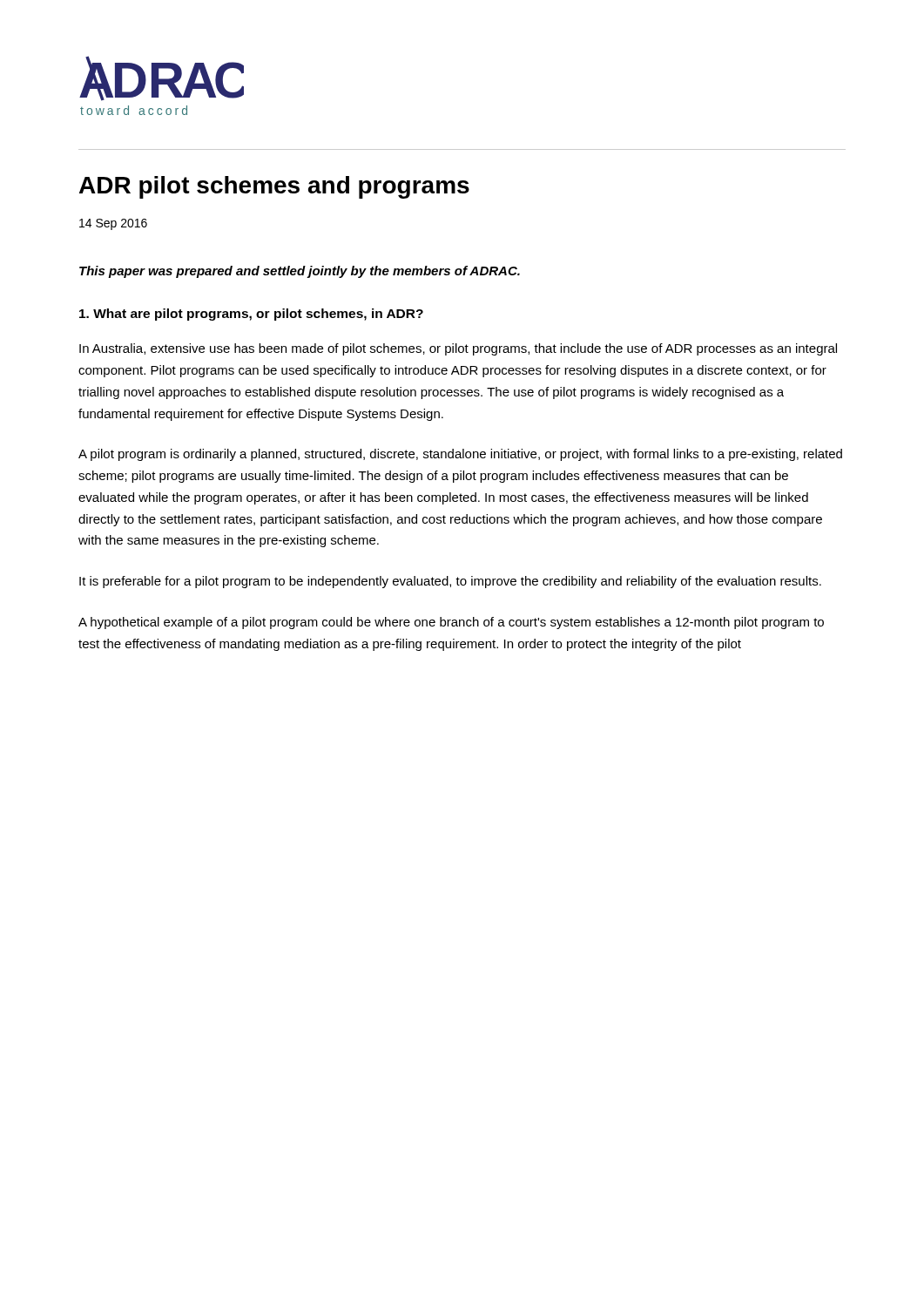Viewport: 924px width, 1307px height.
Task: Select the element starting "A pilot program is ordinarily"
Action: [461, 497]
